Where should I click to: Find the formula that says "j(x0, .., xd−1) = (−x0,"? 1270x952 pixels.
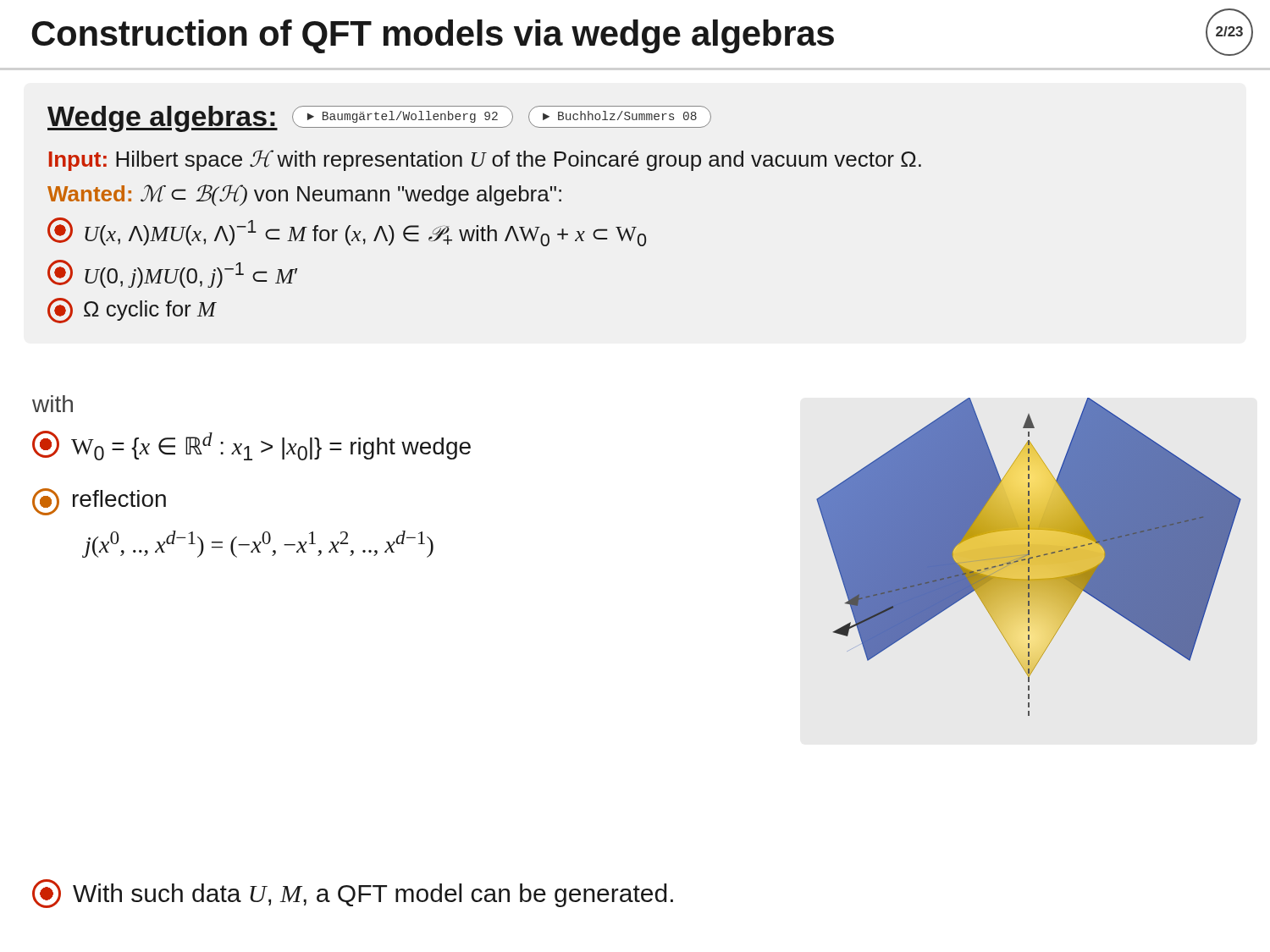click(259, 542)
